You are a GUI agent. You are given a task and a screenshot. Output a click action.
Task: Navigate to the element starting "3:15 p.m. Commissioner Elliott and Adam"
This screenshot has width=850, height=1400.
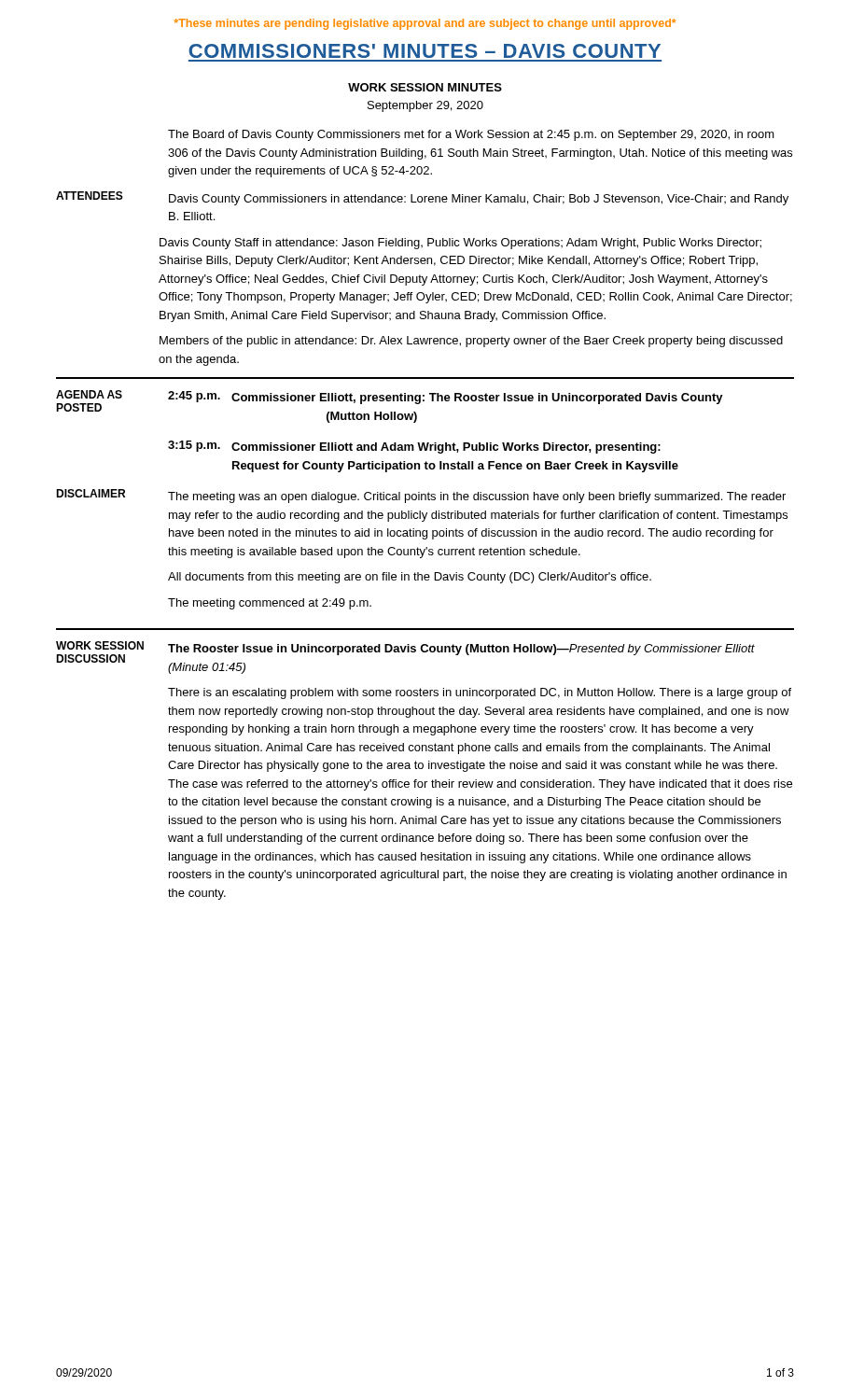481,456
